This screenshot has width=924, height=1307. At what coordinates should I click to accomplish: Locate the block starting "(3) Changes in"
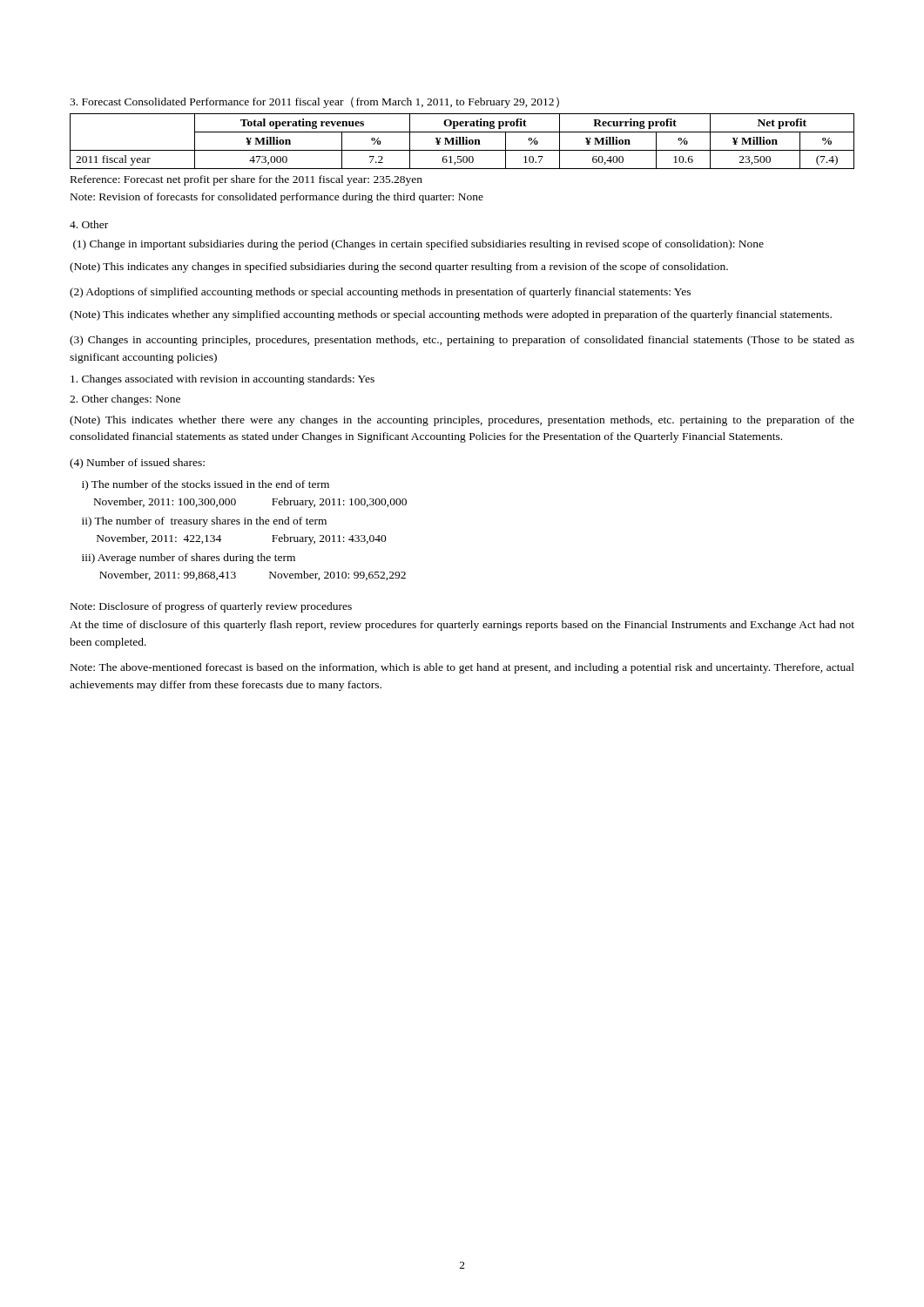coord(462,348)
